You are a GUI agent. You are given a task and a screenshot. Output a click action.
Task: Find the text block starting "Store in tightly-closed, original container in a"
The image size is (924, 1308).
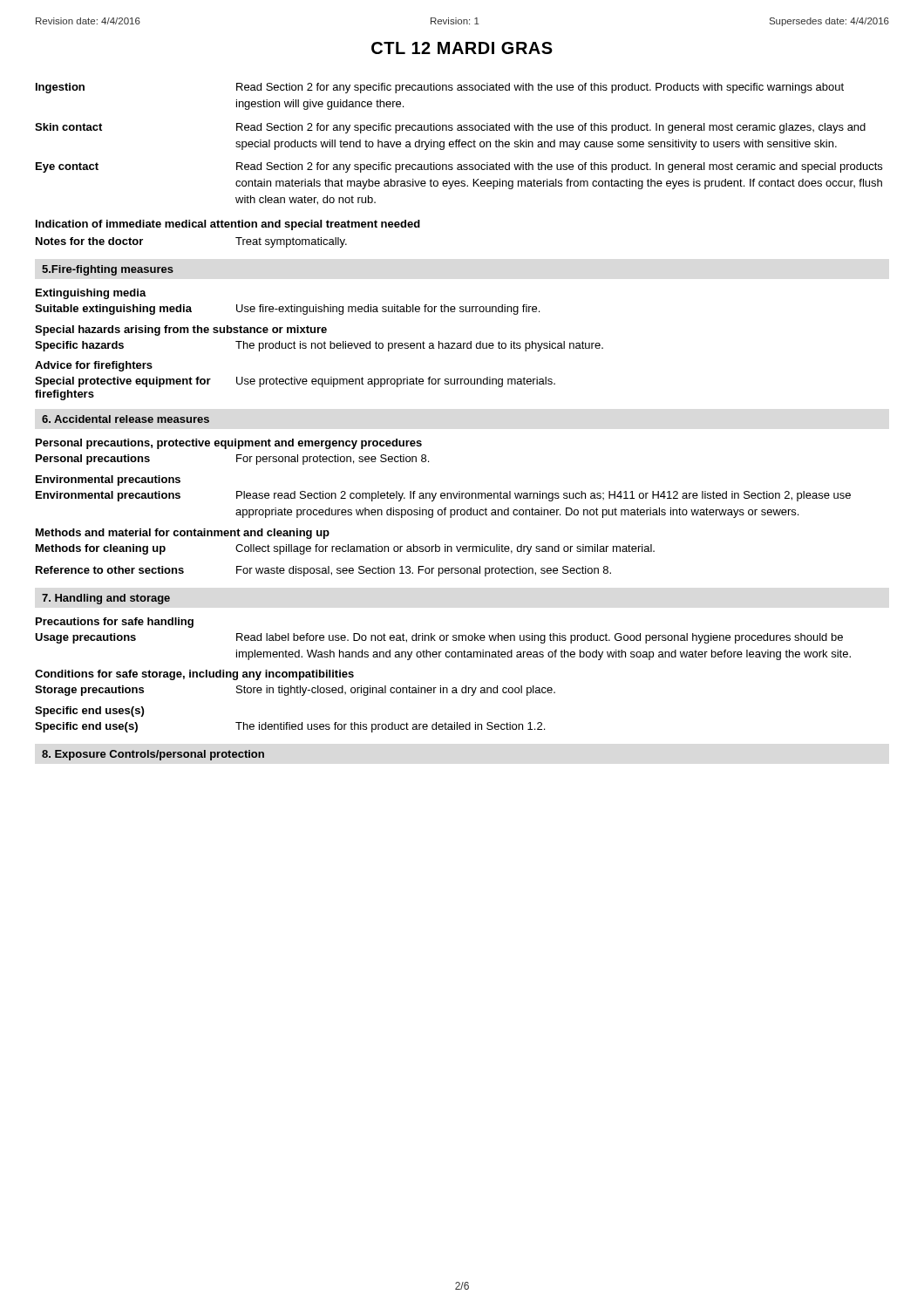coord(396,690)
